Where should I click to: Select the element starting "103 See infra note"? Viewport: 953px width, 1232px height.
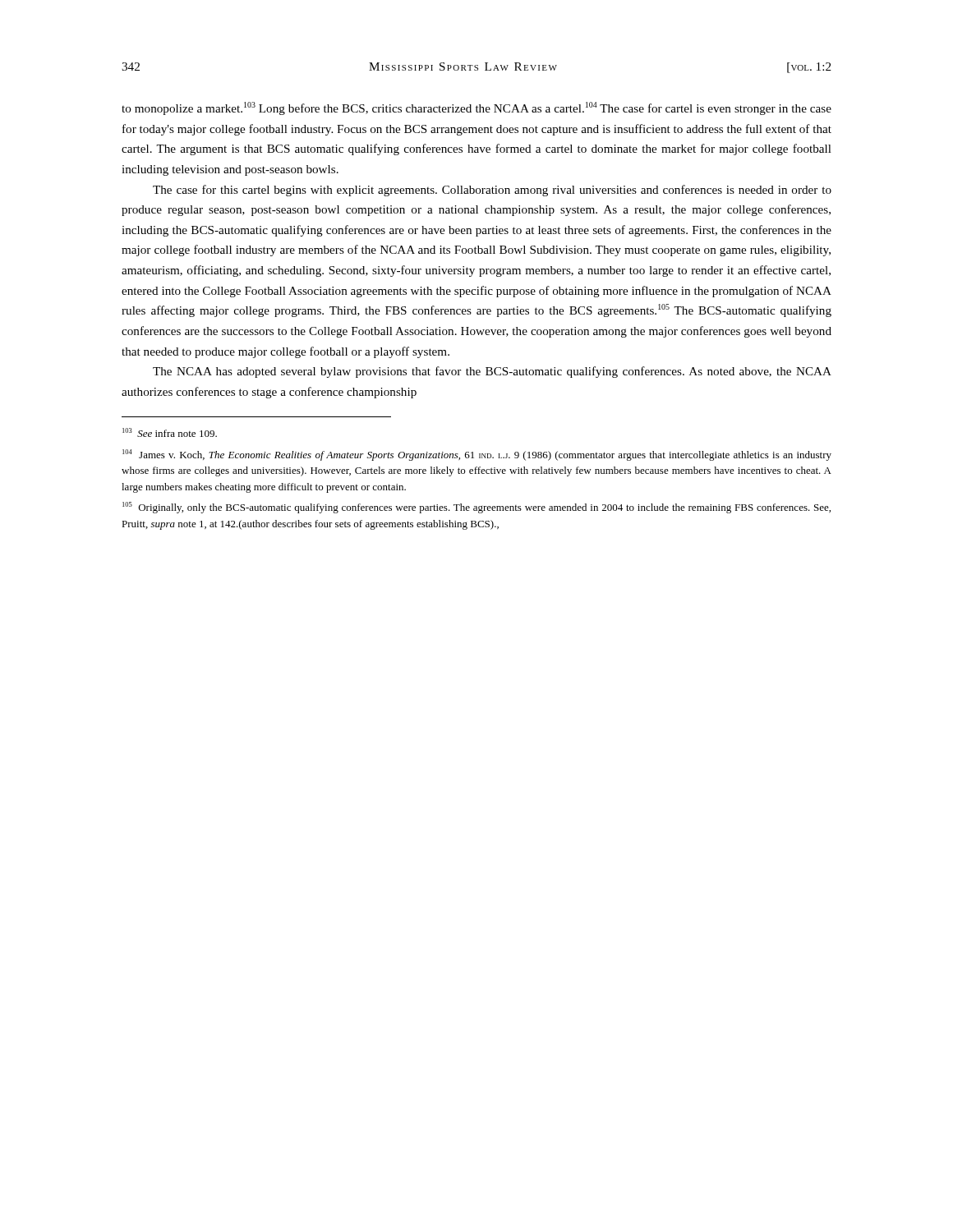point(170,432)
